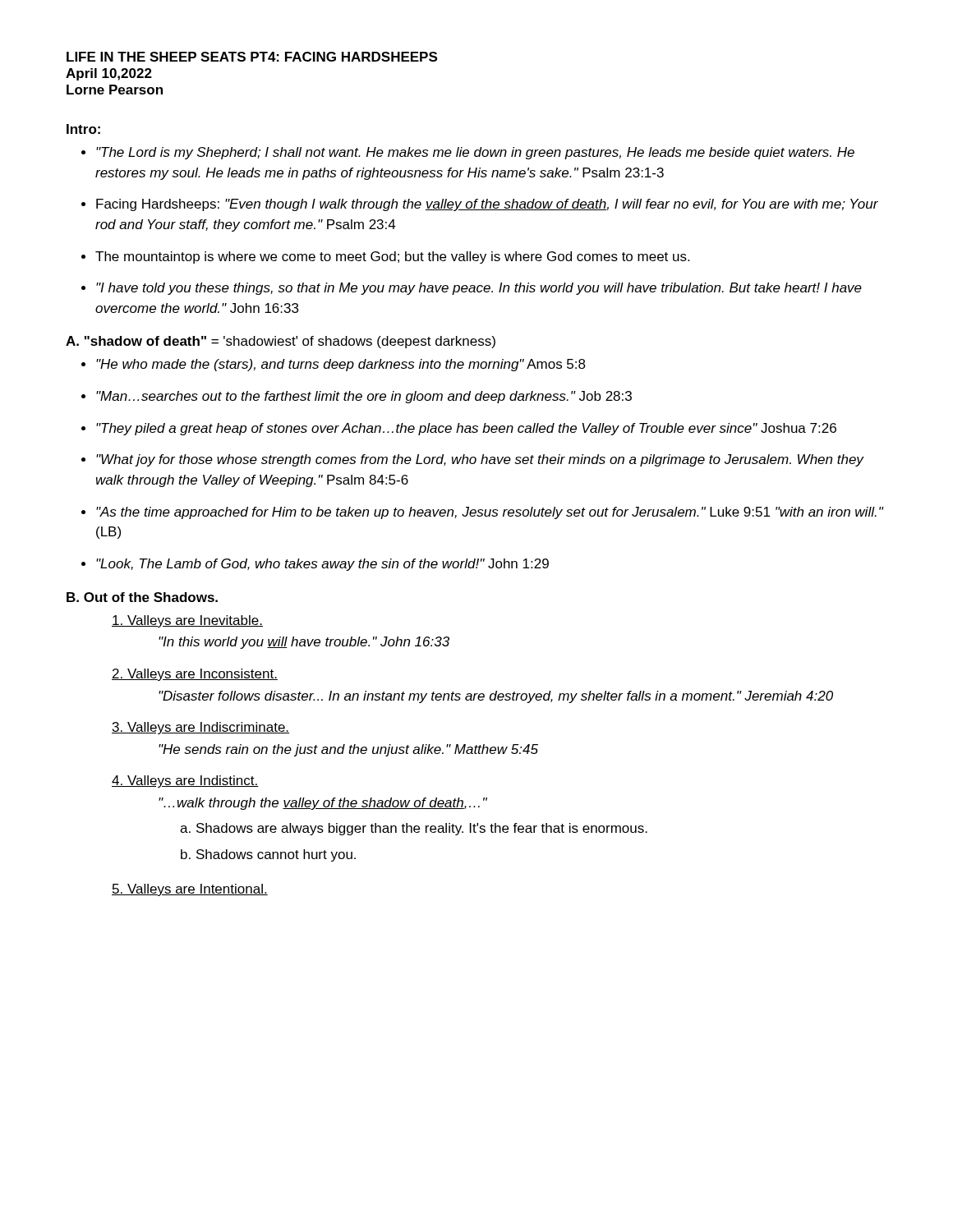Select the section header with the text "A. "shadow of death" = 'shadowiest' of shadows"
The image size is (953, 1232).
pos(281,342)
